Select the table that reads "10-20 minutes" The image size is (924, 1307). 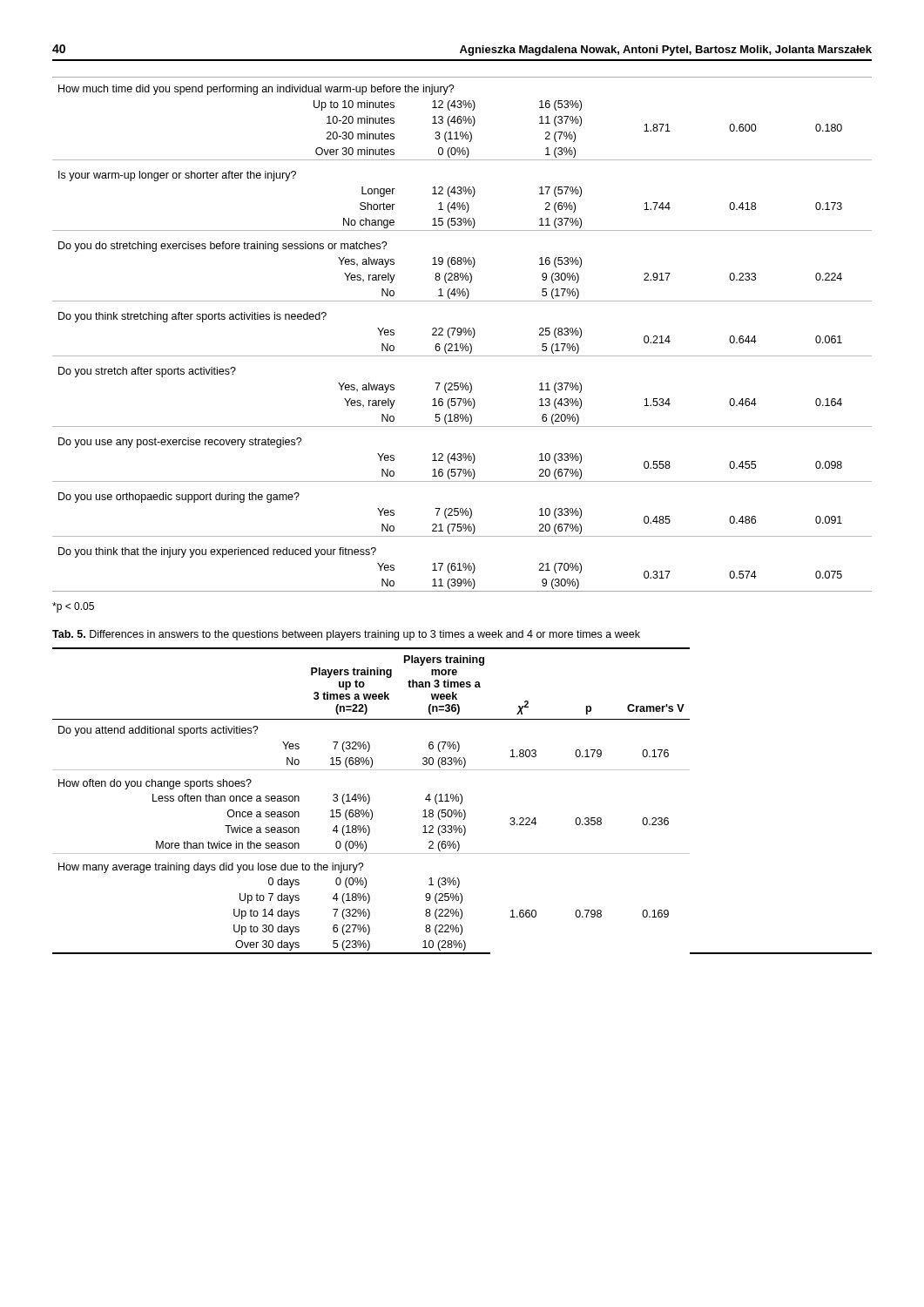(x=462, y=334)
